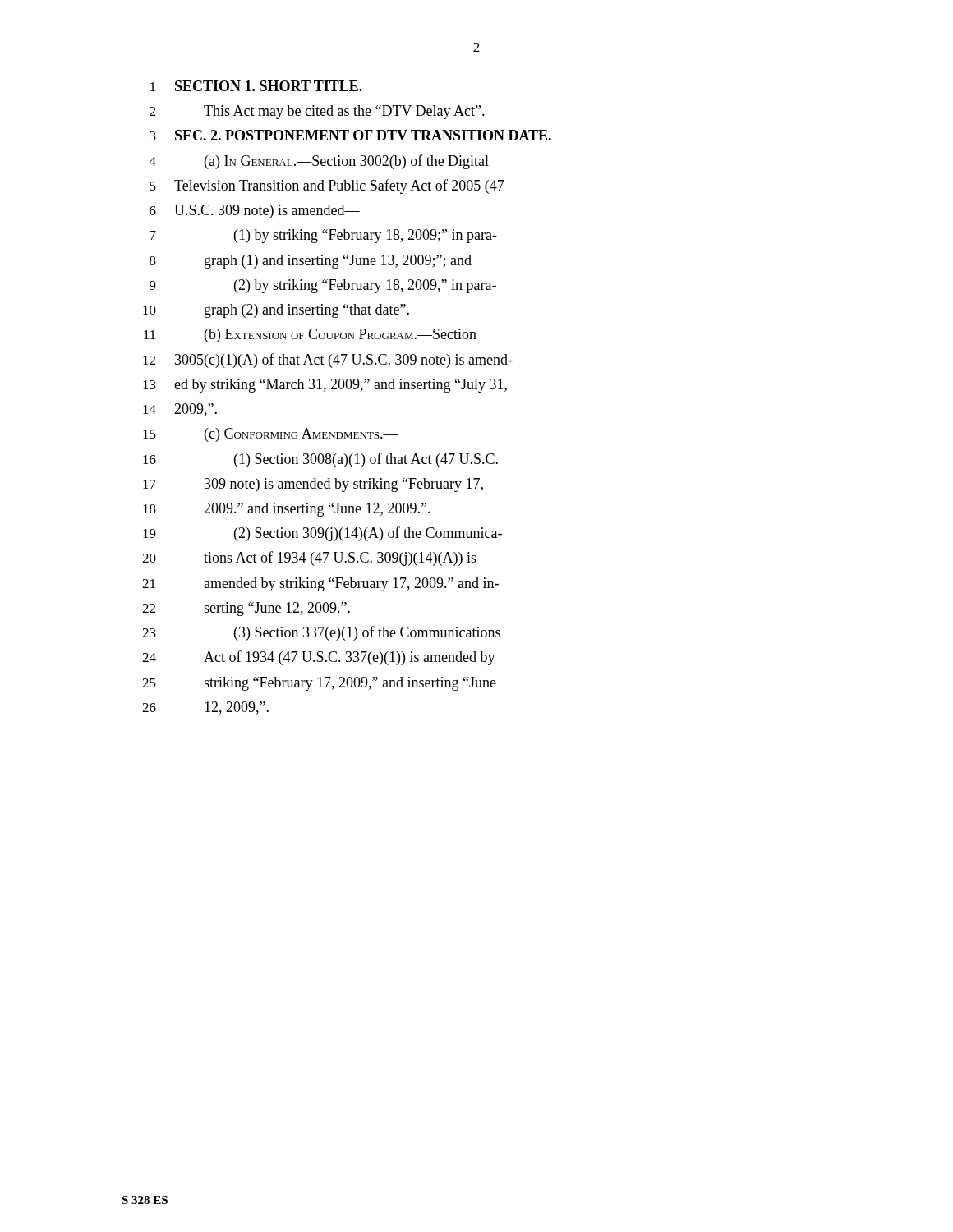Click on the block starting "25 striking “February 17, 2009,” and inserting “June"

[x=488, y=682]
